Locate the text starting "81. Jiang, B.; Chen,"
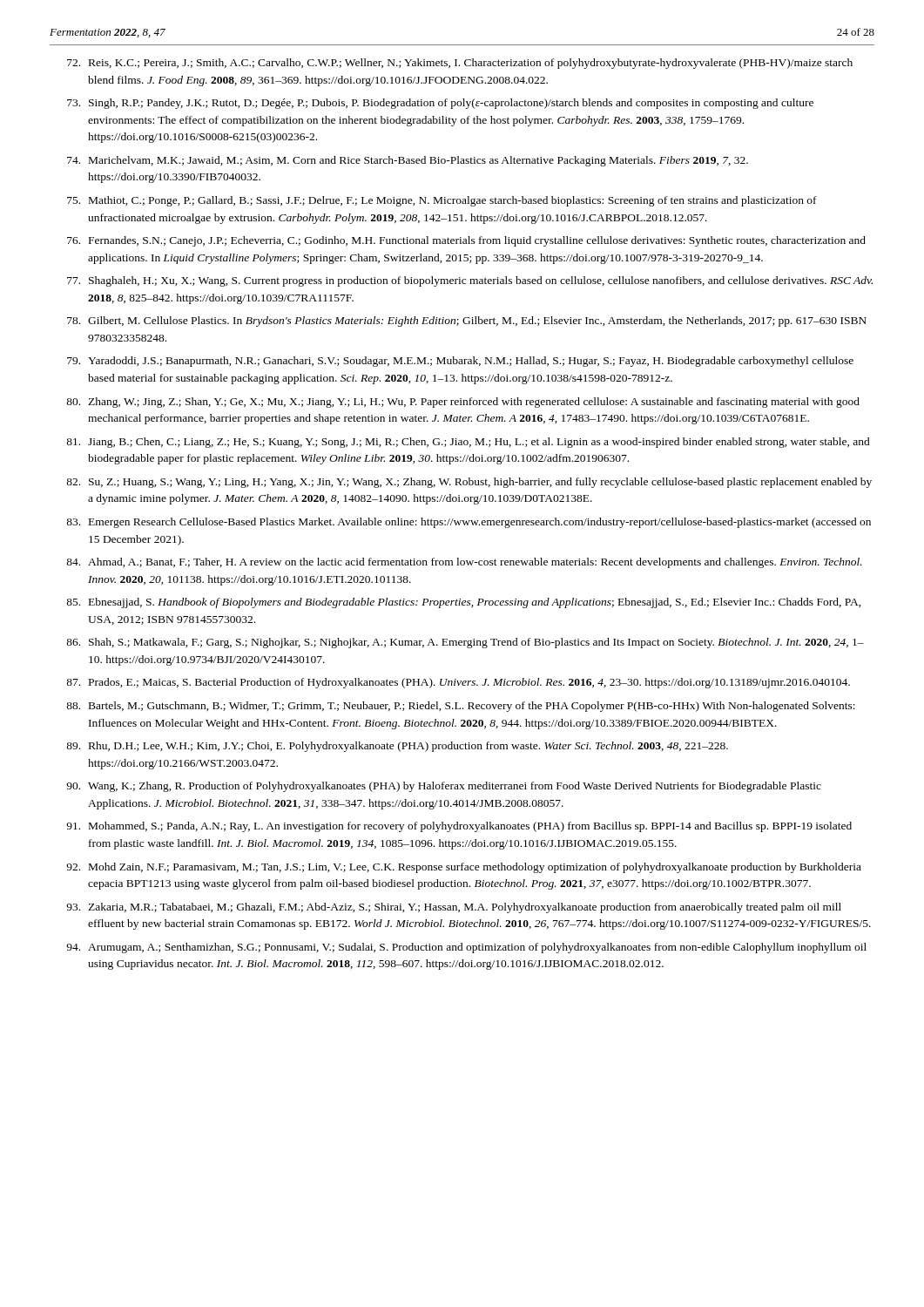This screenshot has height=1307, width=924. click(462, 450)
